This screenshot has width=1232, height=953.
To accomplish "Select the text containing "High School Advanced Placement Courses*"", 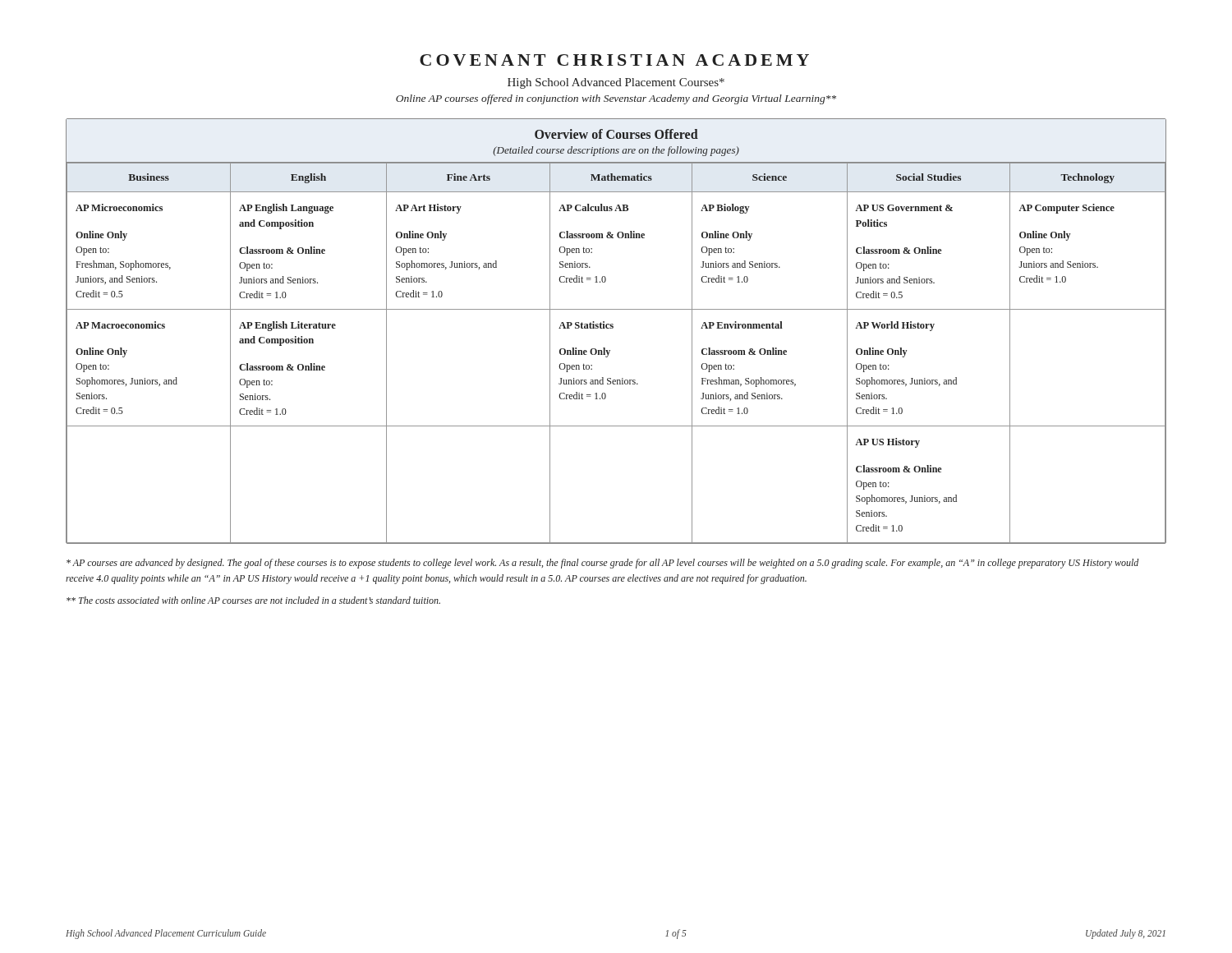I will click(x=616, y=82).
